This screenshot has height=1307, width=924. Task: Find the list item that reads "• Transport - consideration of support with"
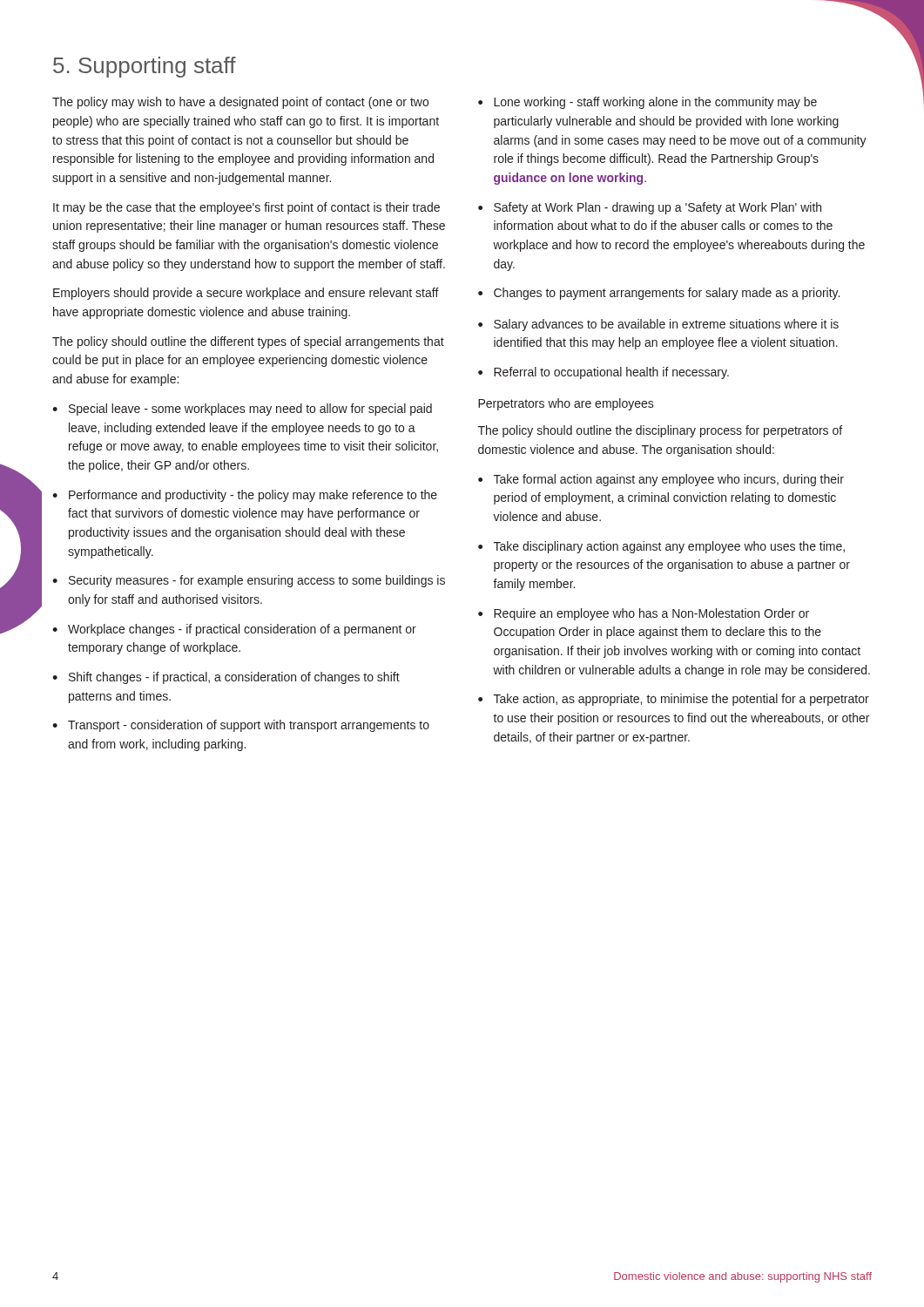[x=249, y=736]
